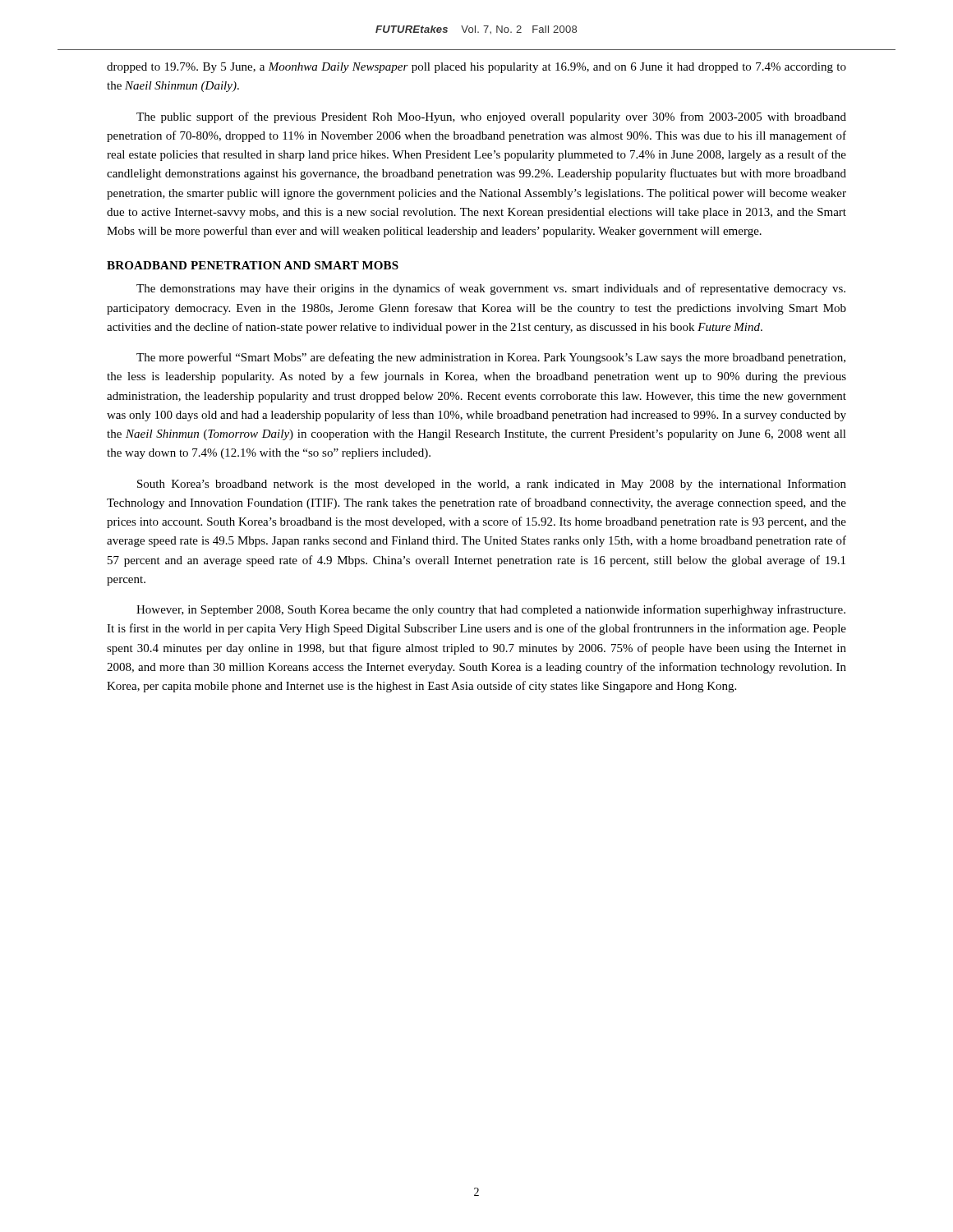Find the block starting "The more powerful “Smart Mobs”"
Screen dimensions: 1232x953
pyautogui.click(x=476, y=406)
